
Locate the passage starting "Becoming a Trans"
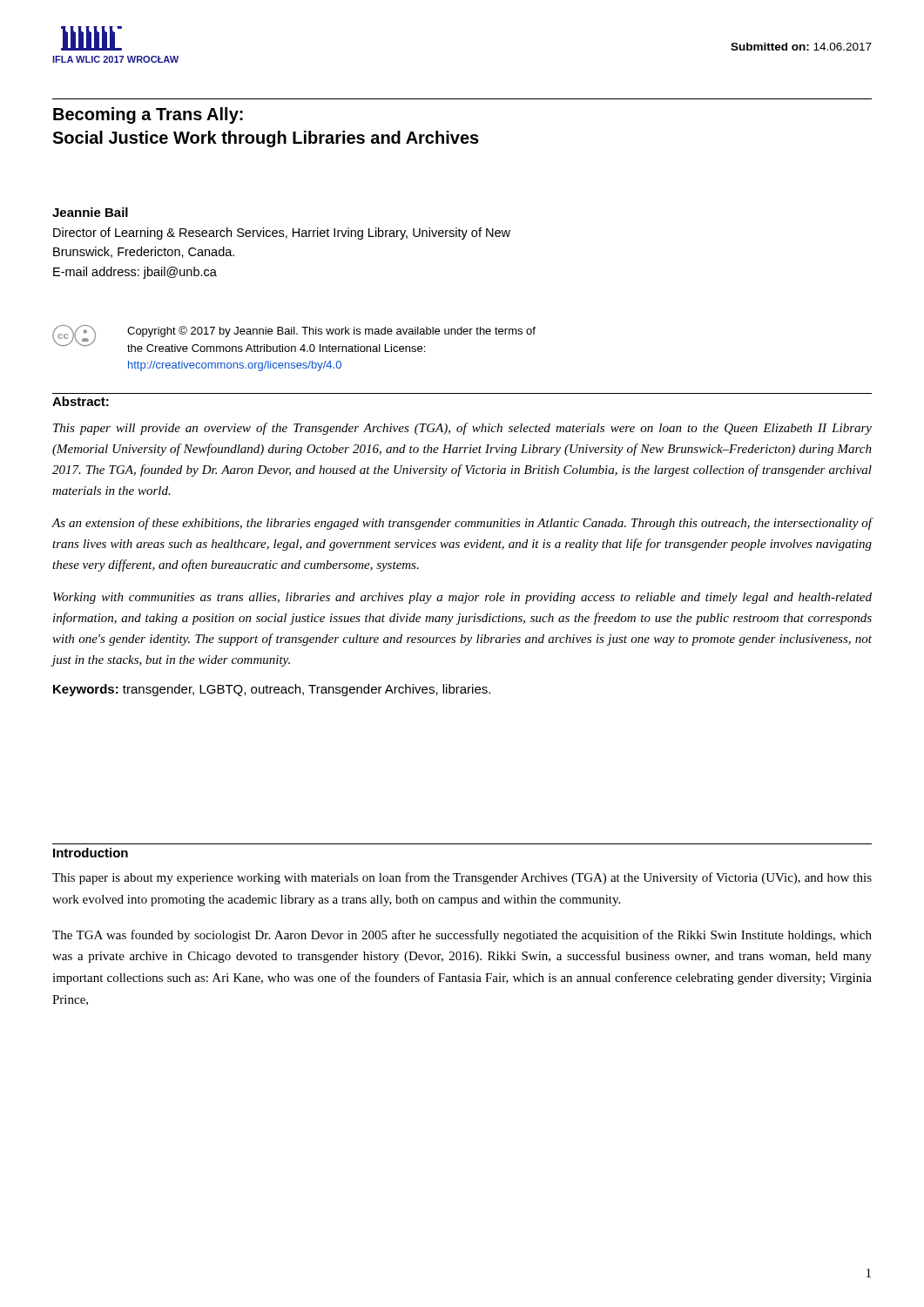pyautogui.click(x=462, y=126)
